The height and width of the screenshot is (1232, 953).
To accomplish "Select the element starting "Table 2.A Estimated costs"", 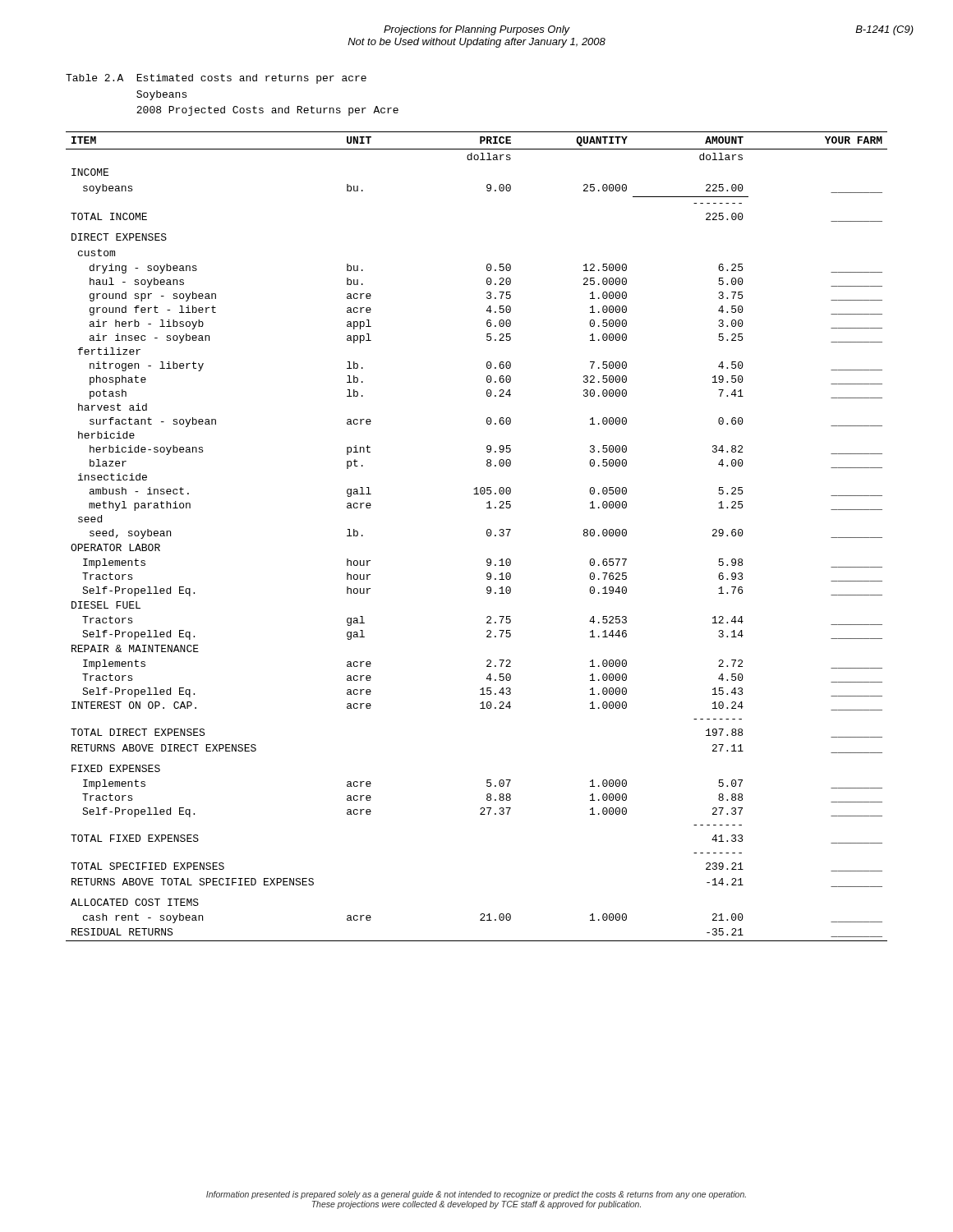I will [216, 79].
